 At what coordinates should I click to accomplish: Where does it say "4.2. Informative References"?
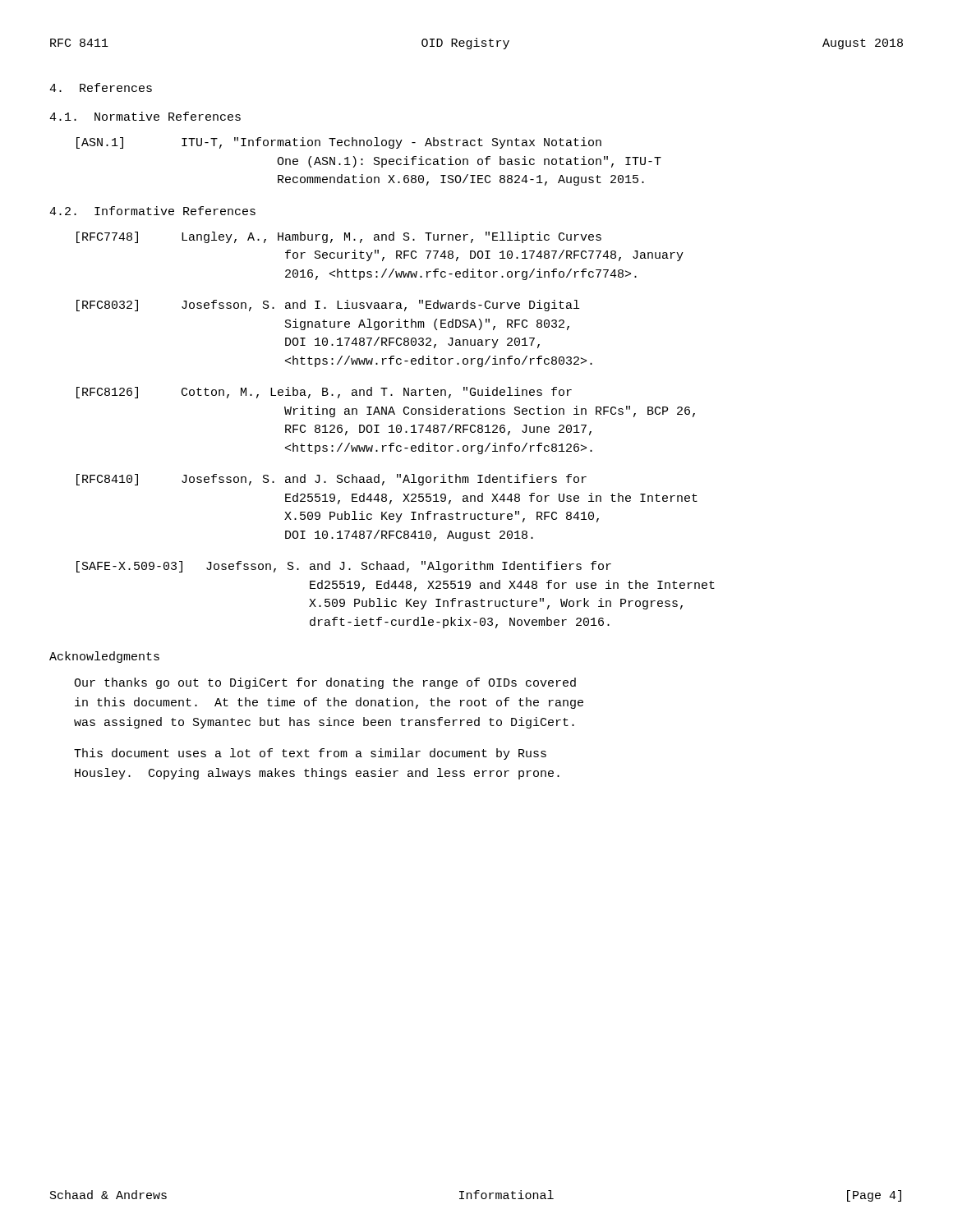point(153,212)
